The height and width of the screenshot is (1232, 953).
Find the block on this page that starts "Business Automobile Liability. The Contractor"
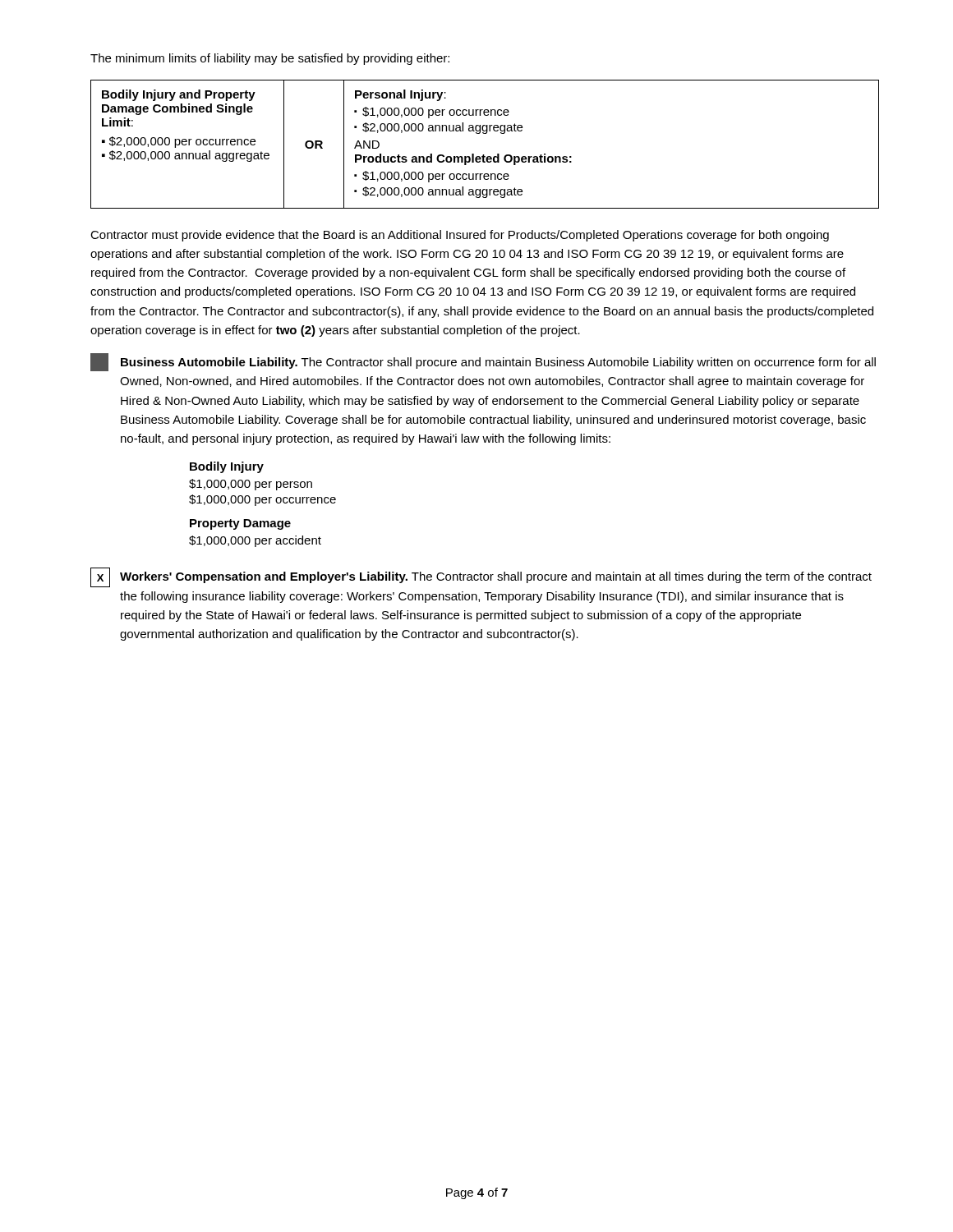point(498,400)
